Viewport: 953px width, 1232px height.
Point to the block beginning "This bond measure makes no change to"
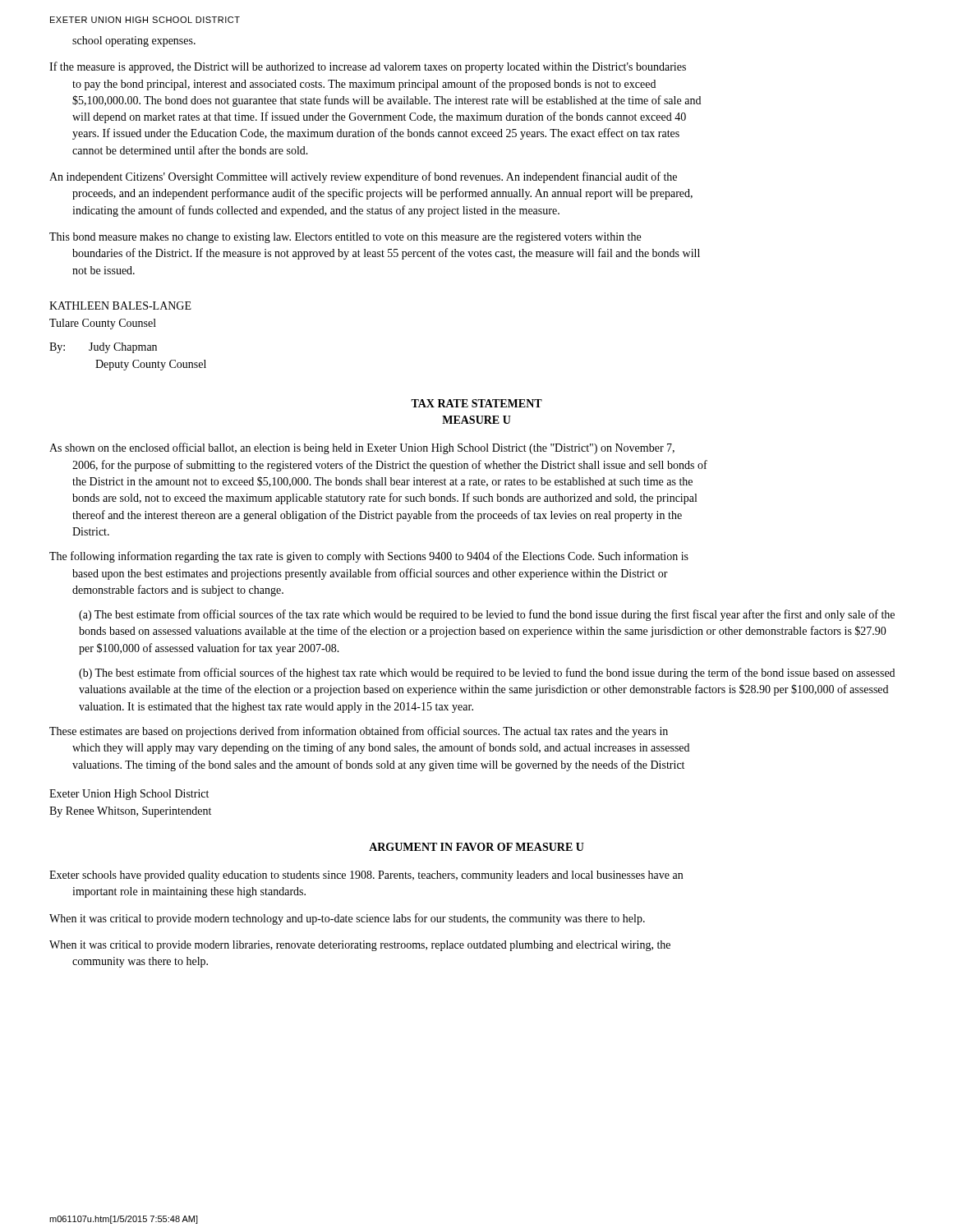(476, 255)
